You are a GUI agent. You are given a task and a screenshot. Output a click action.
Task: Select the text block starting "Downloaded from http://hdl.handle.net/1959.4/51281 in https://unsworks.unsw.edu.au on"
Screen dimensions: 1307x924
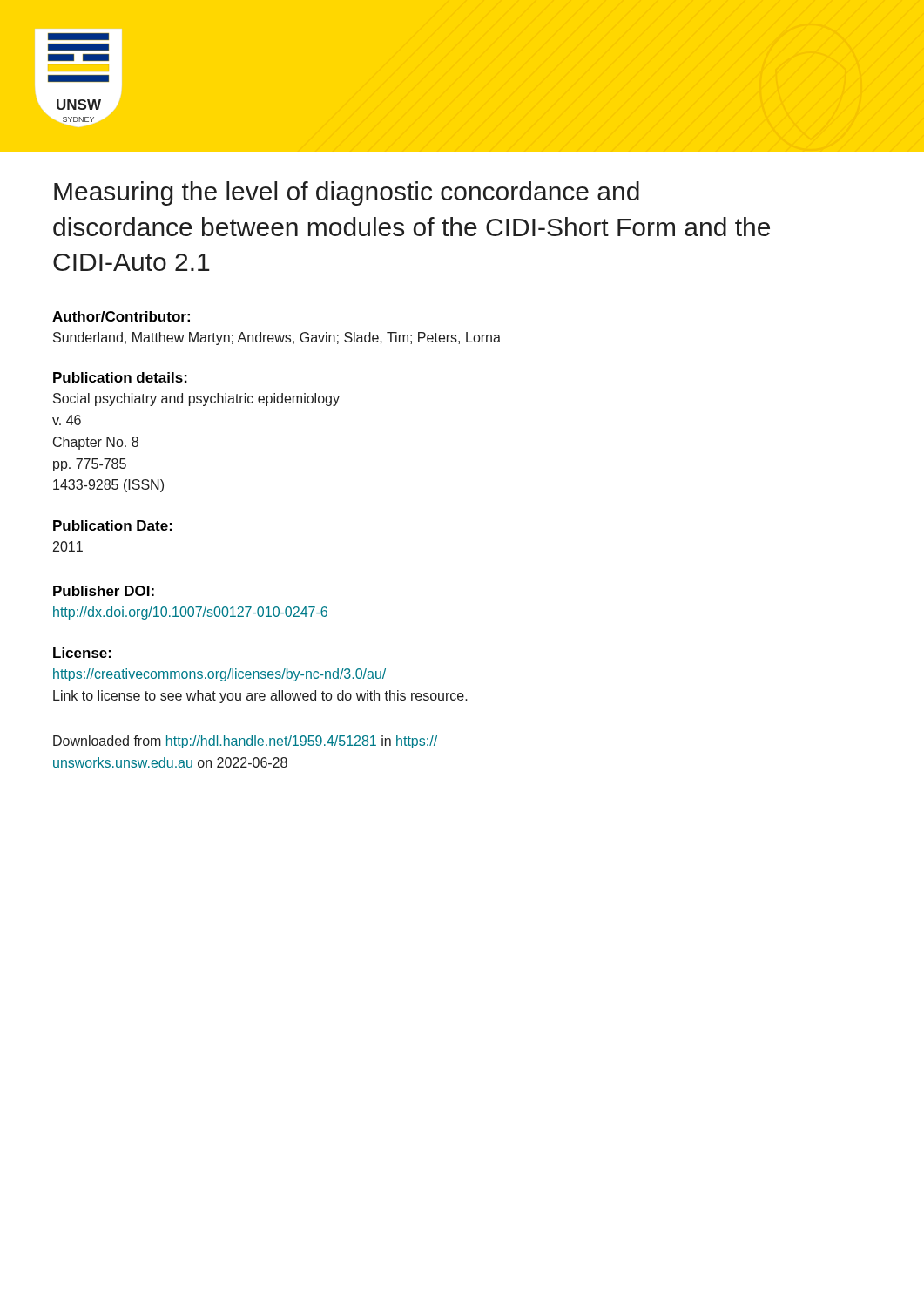point(245,752)
